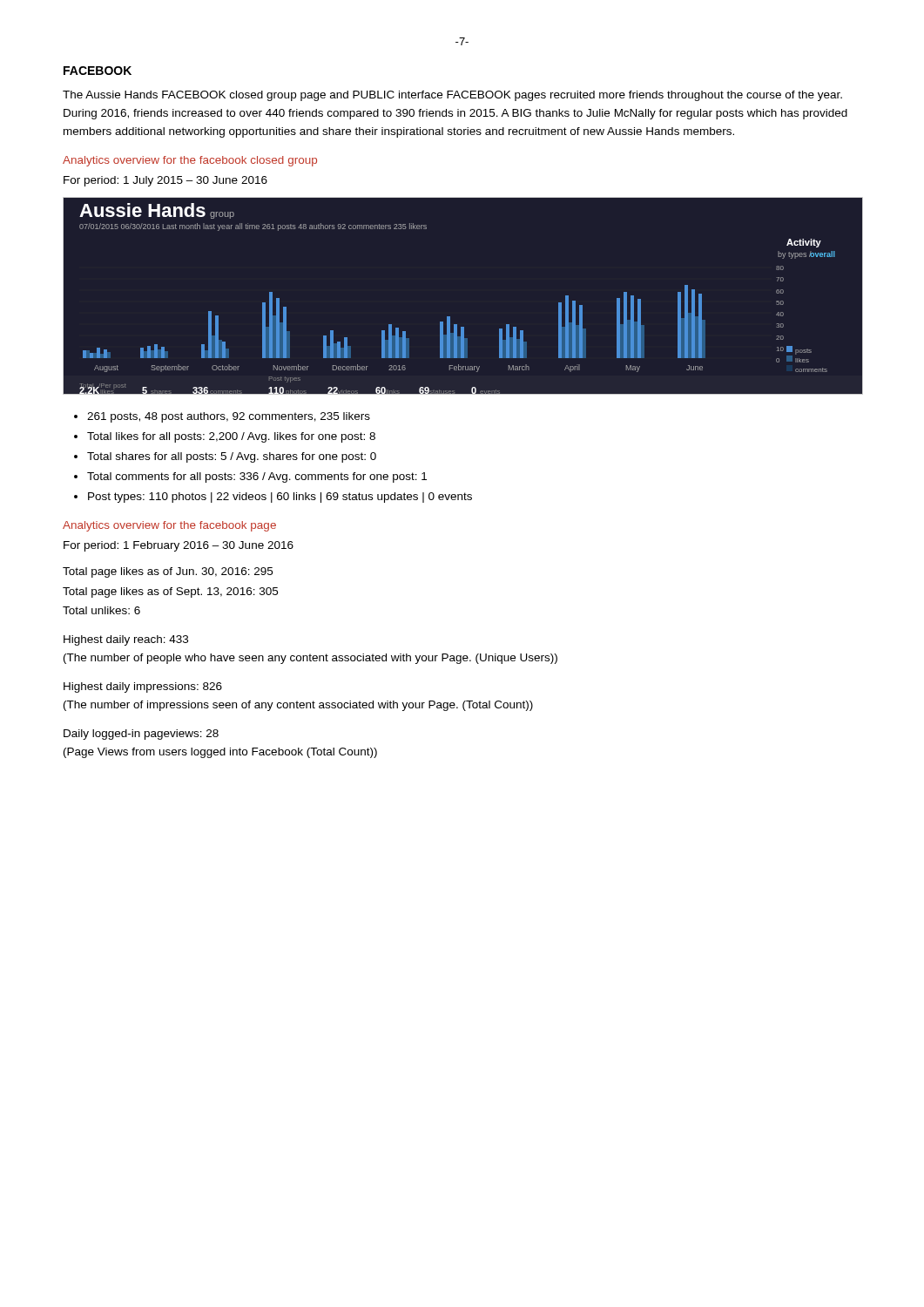Screen dimensions: 1307x924
Task: Navigate to the region starting "Highest daily reach: 433 (The number of people"
Action: 310,648
